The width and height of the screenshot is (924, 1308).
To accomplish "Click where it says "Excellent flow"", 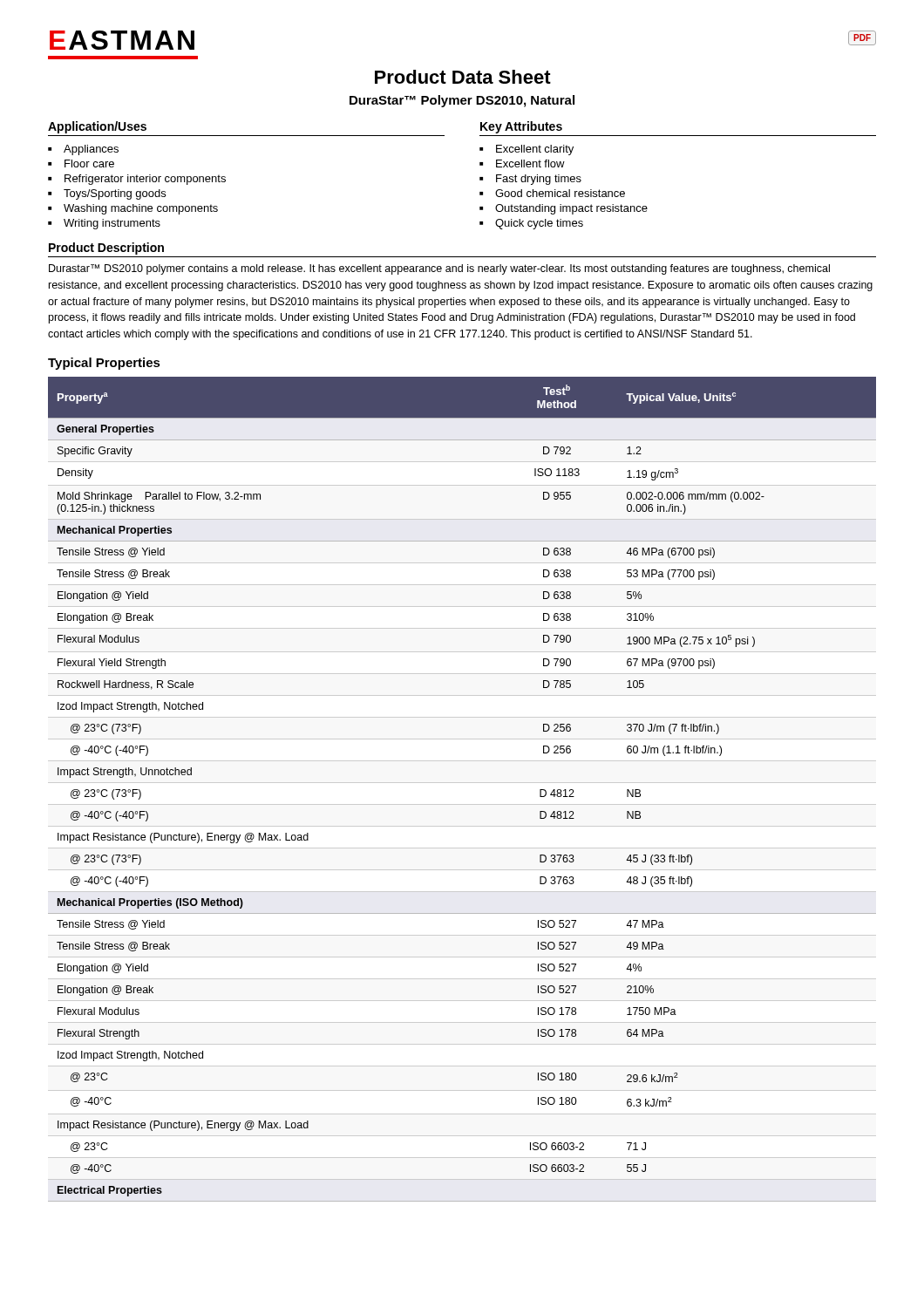I will point(530,164).
